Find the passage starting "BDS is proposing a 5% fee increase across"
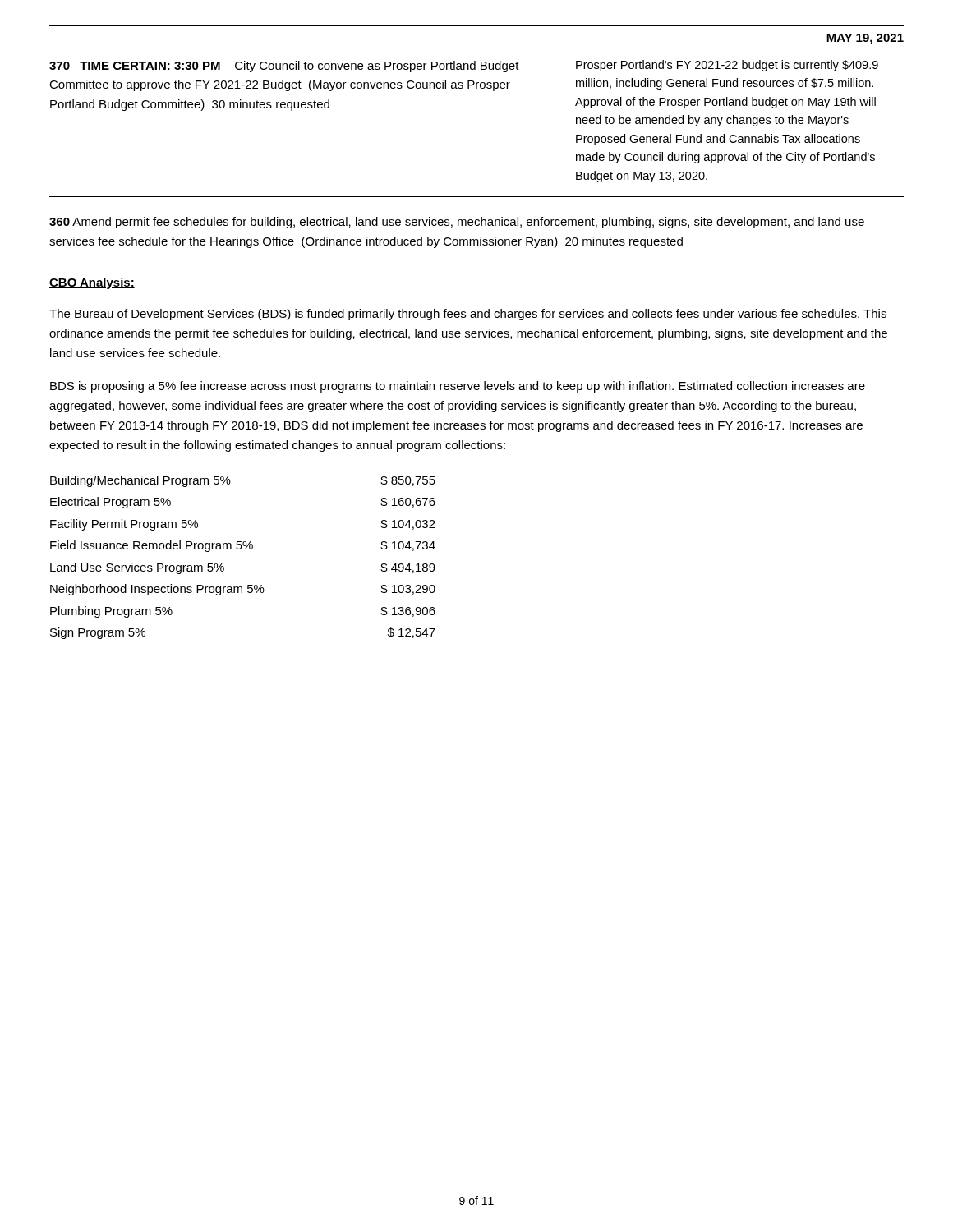This screenshot has height=1232, width=953. [x=457, y=415]
